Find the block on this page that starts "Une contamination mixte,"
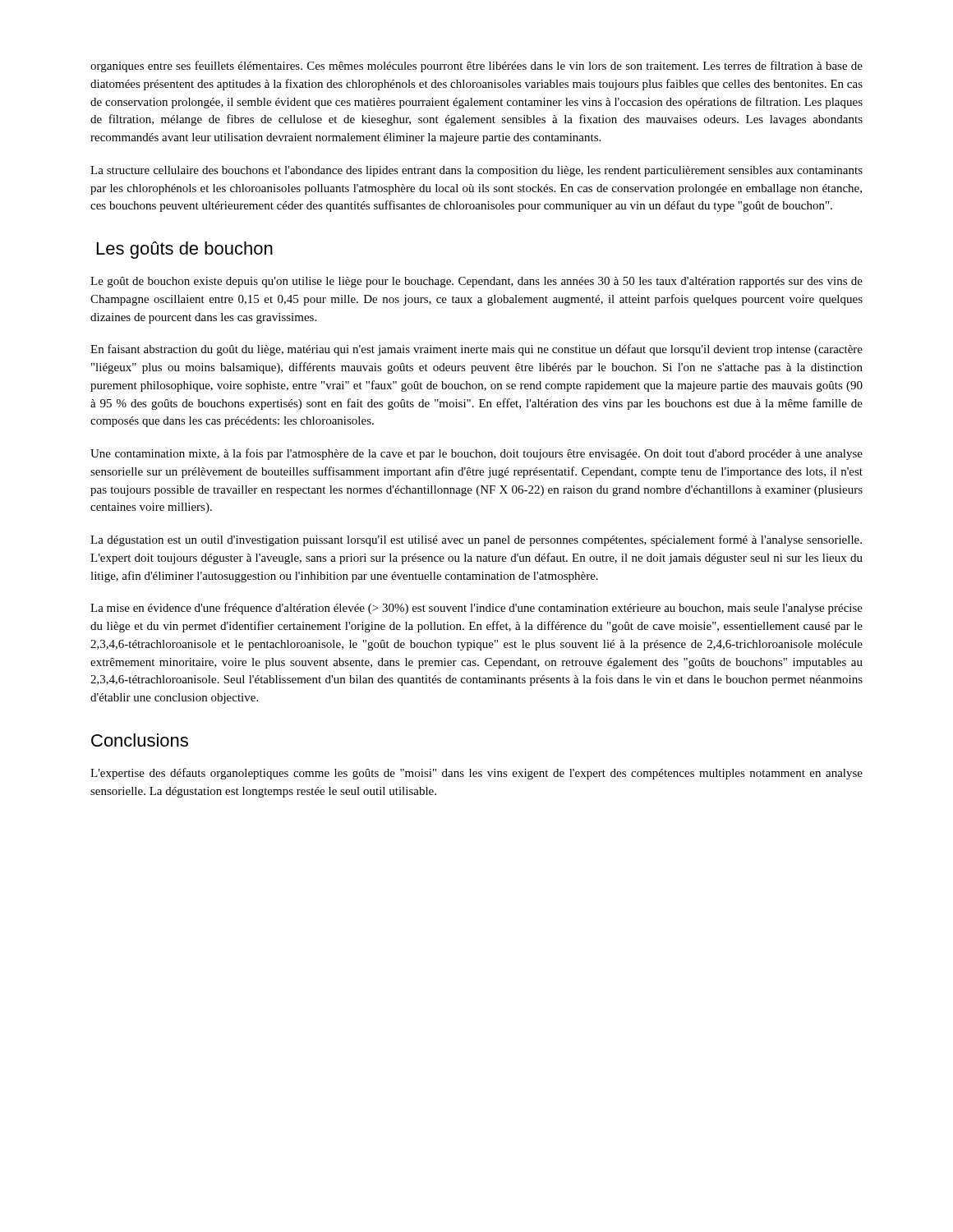The image size is (953, 1232). [x=476, y=480]
